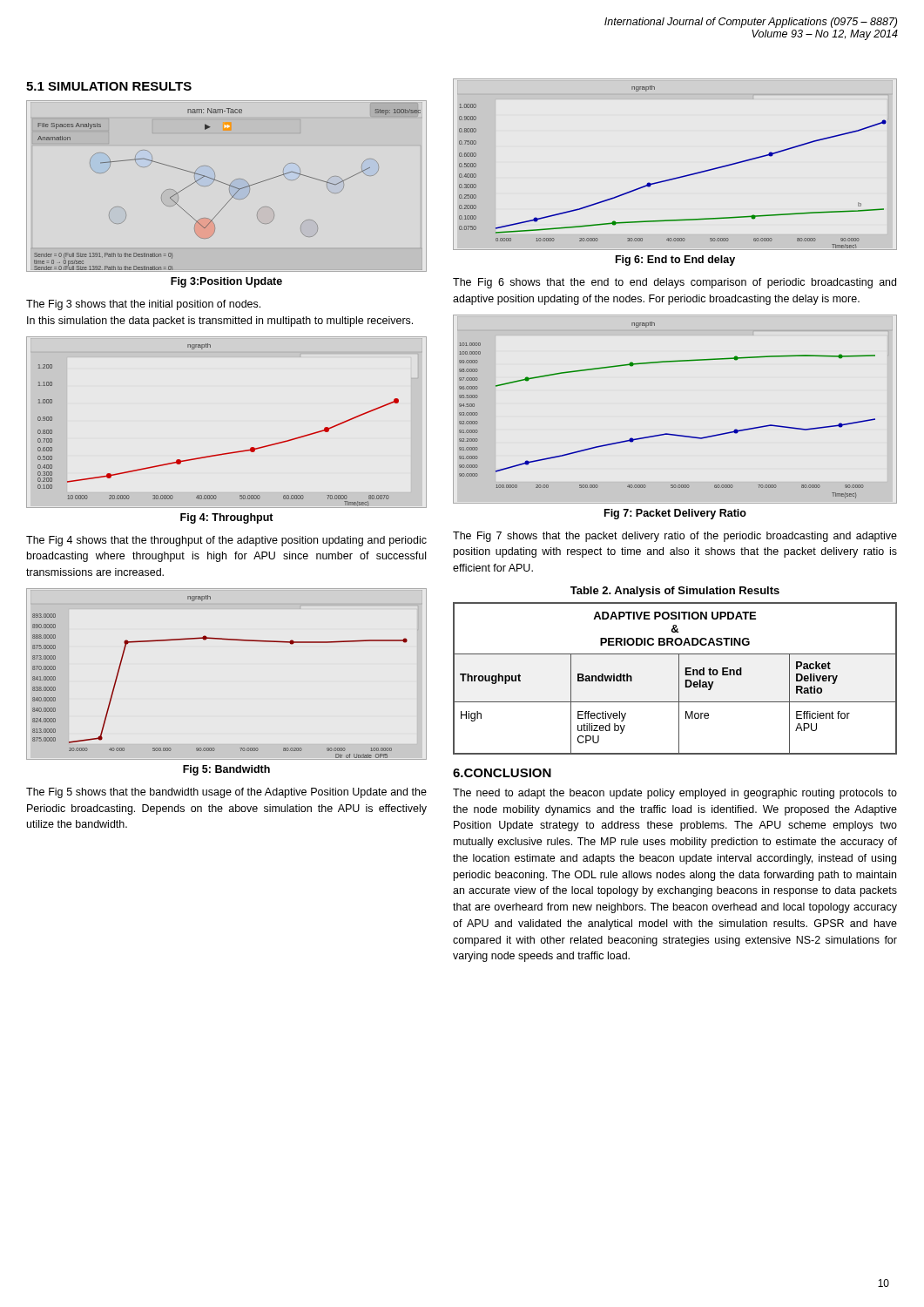Point to the text starting "The Fig 5 shows that the bandwidth usage"

(x=226, y=808)
